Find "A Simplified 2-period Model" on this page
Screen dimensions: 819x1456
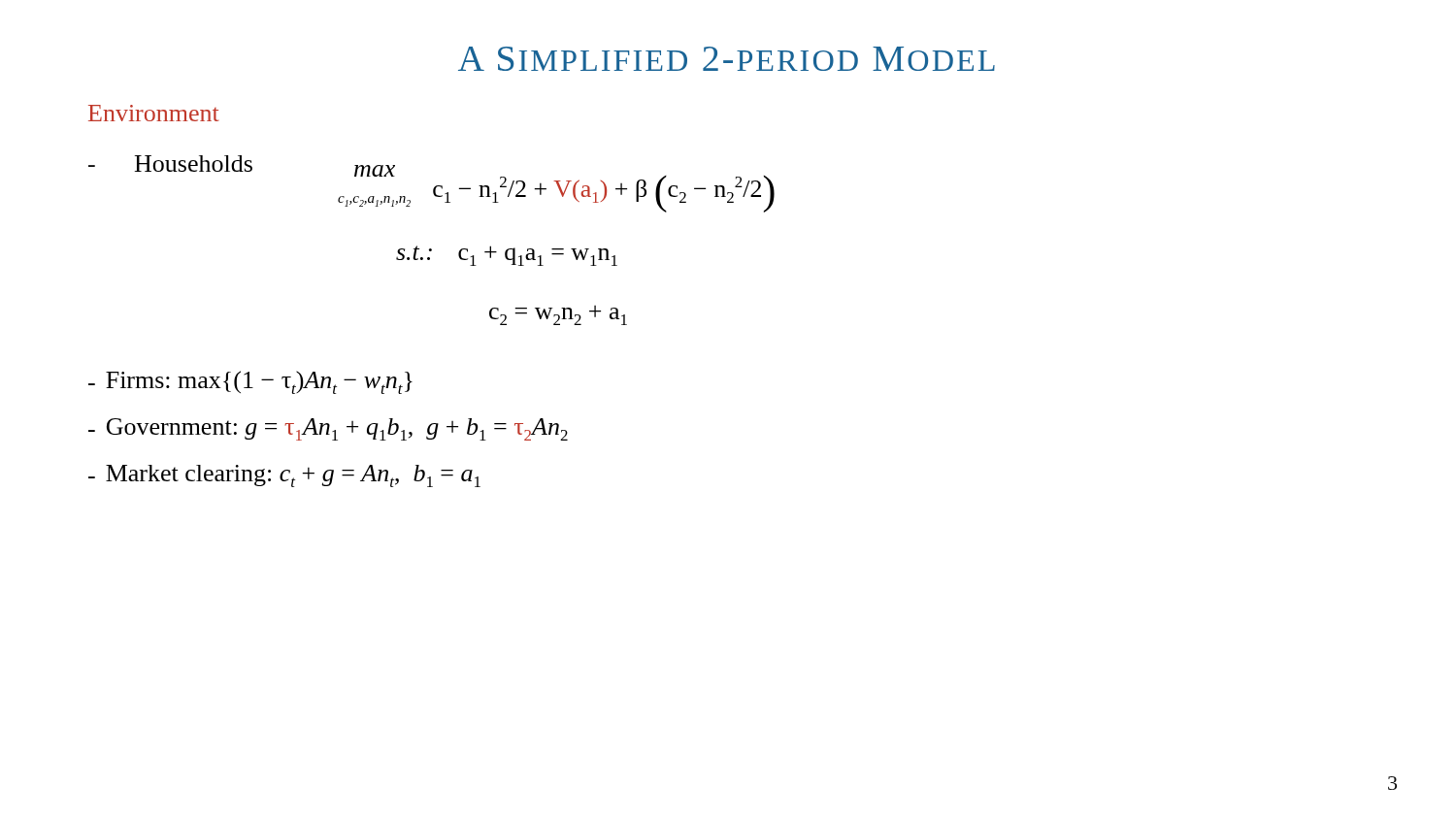[728, 58]
